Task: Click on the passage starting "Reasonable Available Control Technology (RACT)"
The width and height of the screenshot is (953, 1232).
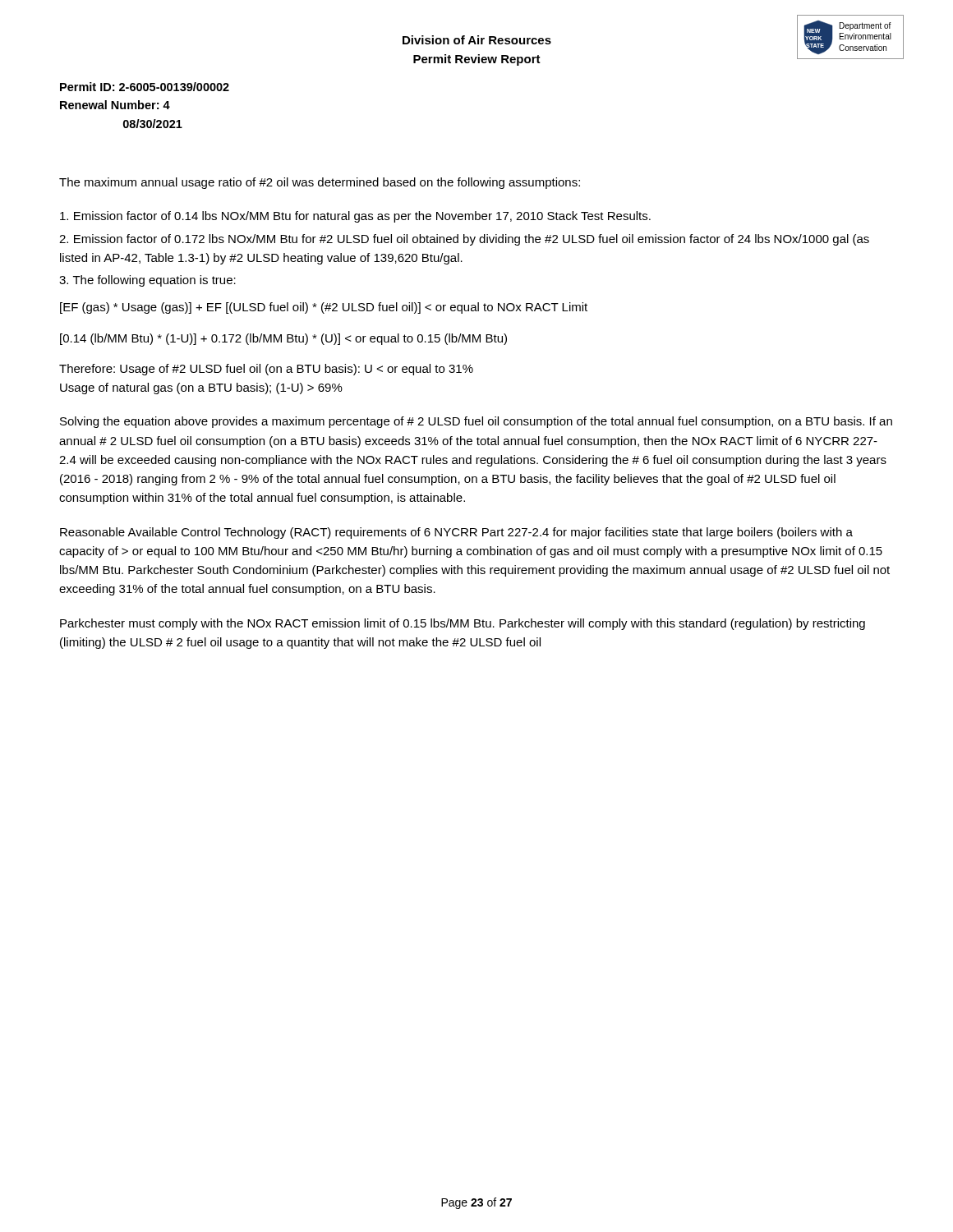Action: coord(476,560)
